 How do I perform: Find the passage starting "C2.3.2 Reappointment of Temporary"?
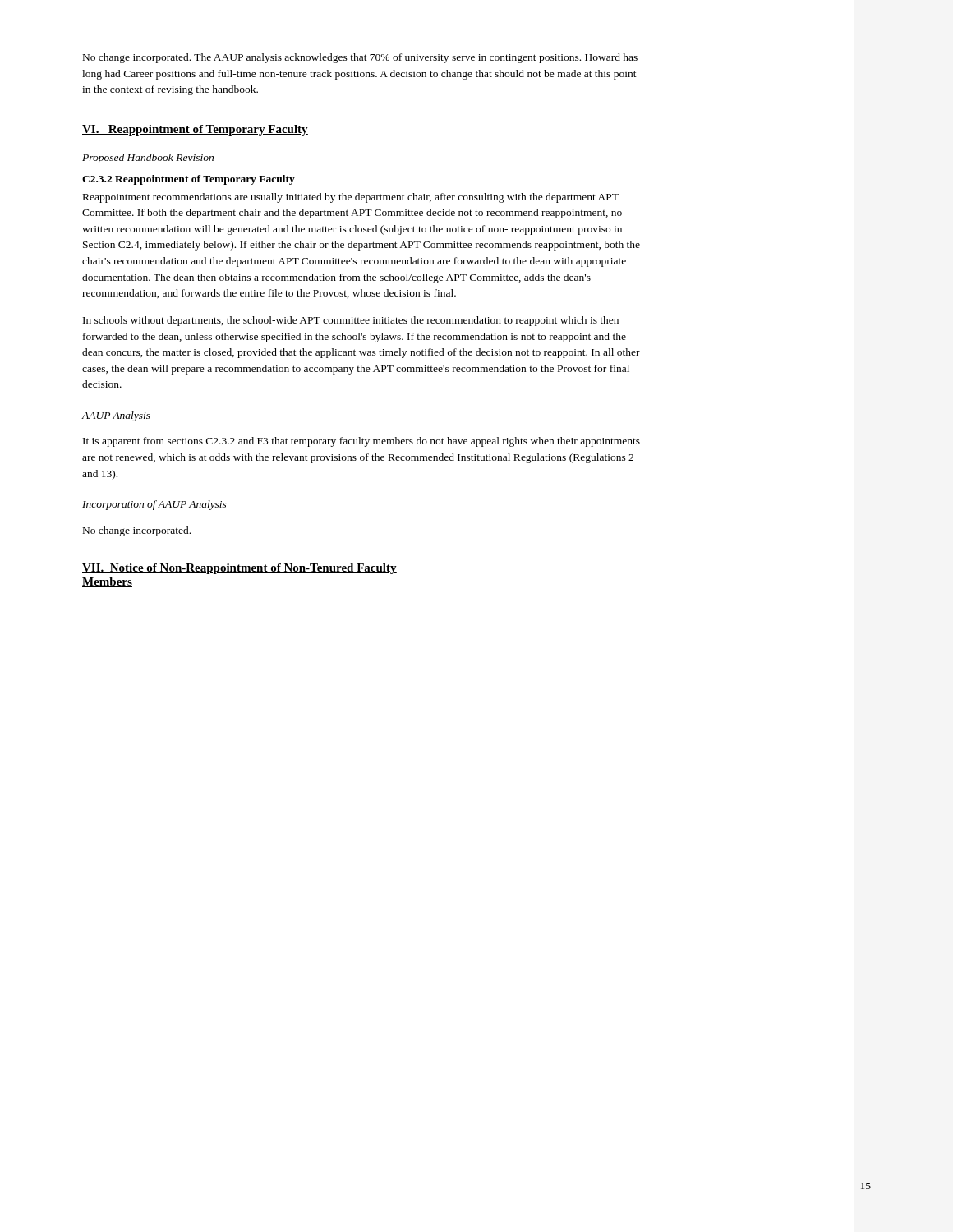(188, 178)
